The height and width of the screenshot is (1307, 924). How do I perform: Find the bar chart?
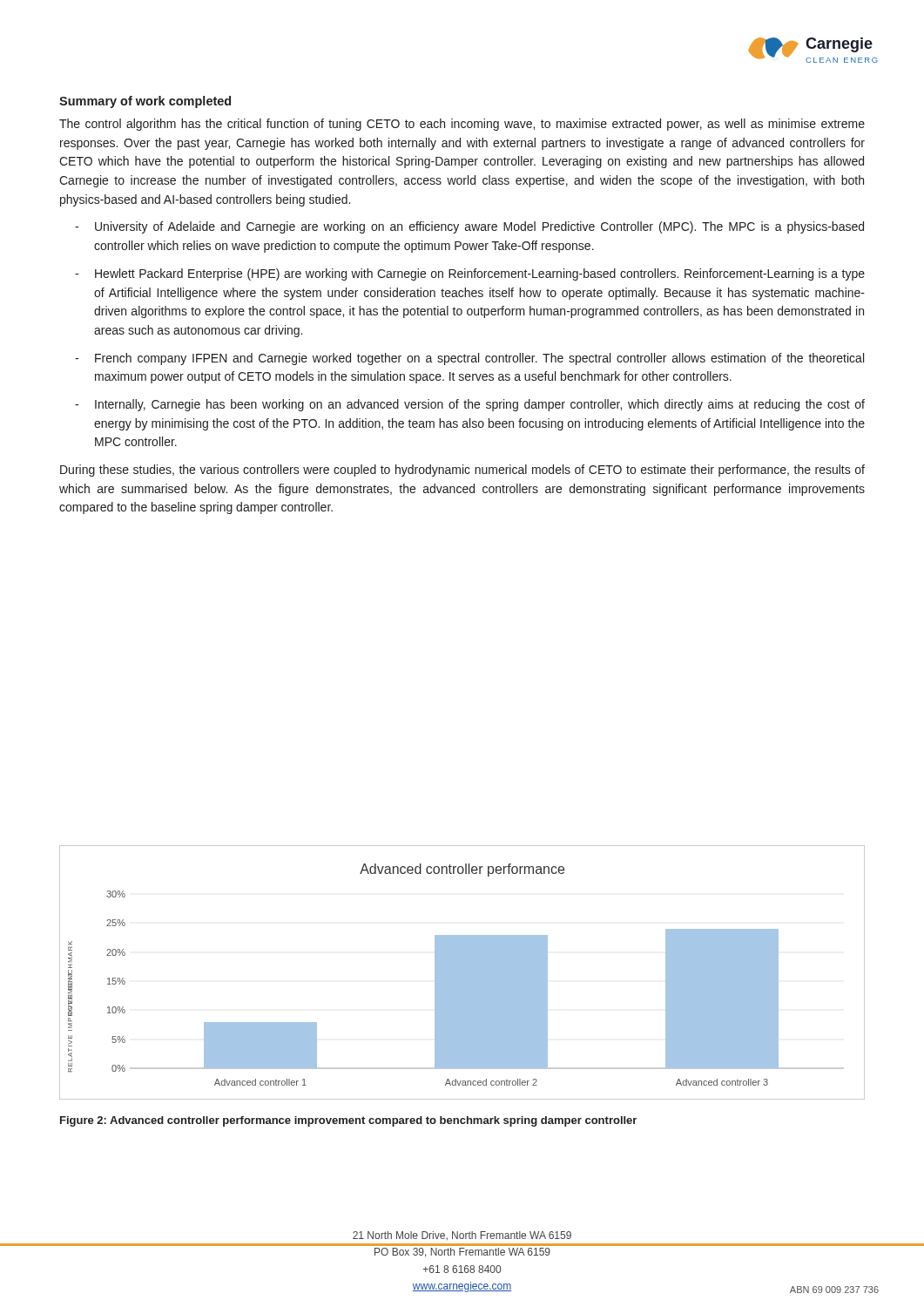tap(462, 972)
